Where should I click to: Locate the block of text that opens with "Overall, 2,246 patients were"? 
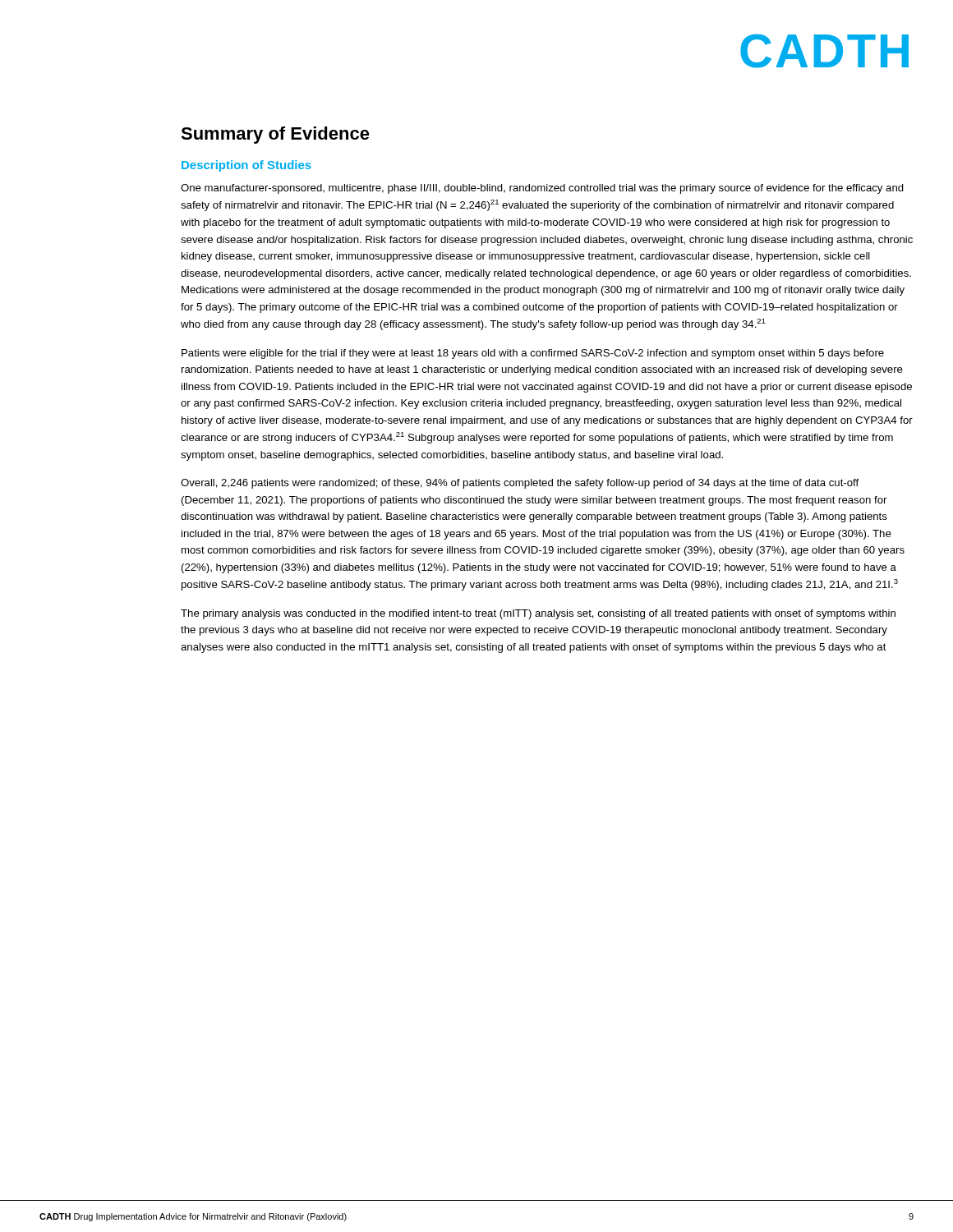(x=543, y=534)
